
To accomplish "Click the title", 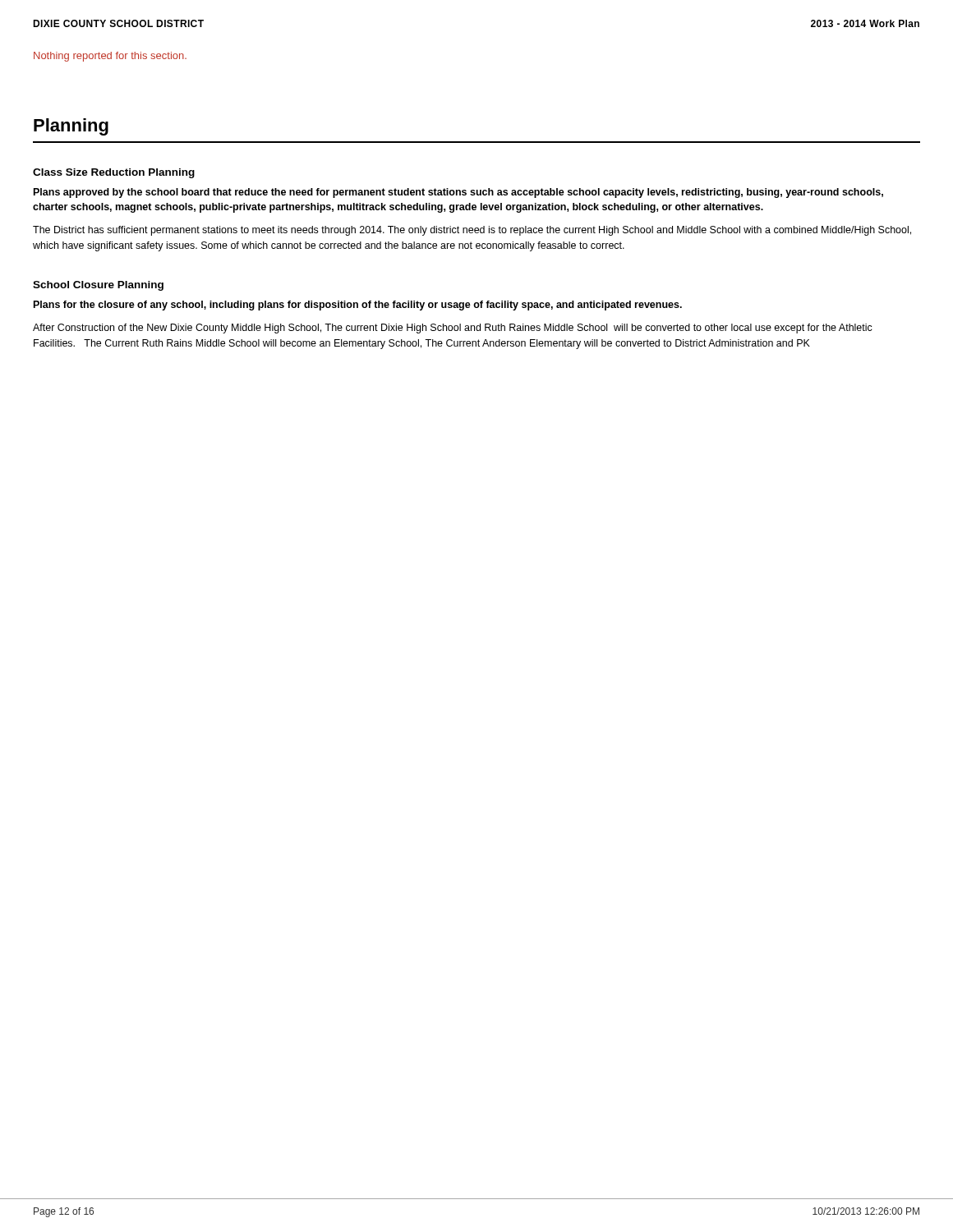I will pos(71,125).
